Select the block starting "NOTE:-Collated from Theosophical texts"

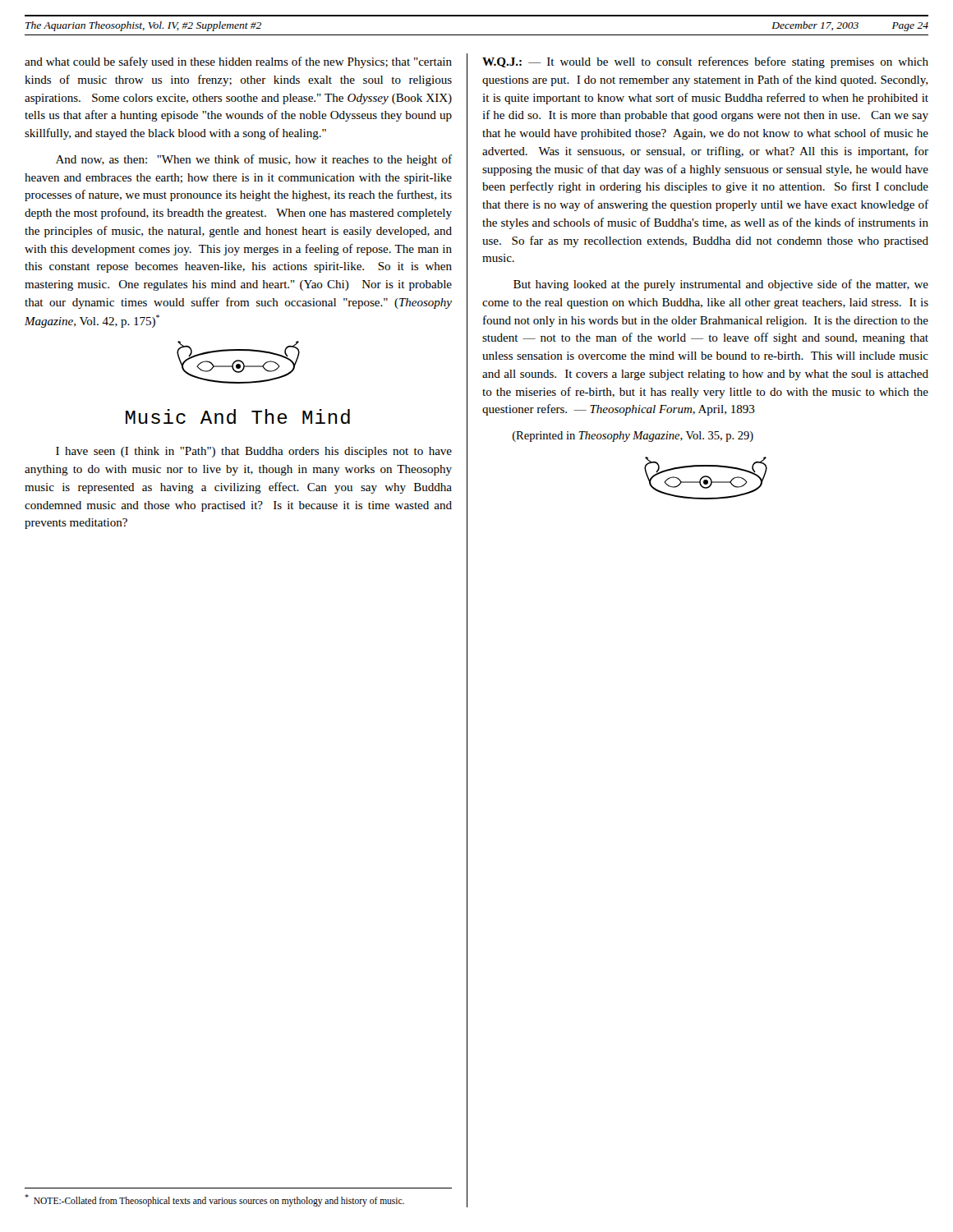[x=238, y=1200]
